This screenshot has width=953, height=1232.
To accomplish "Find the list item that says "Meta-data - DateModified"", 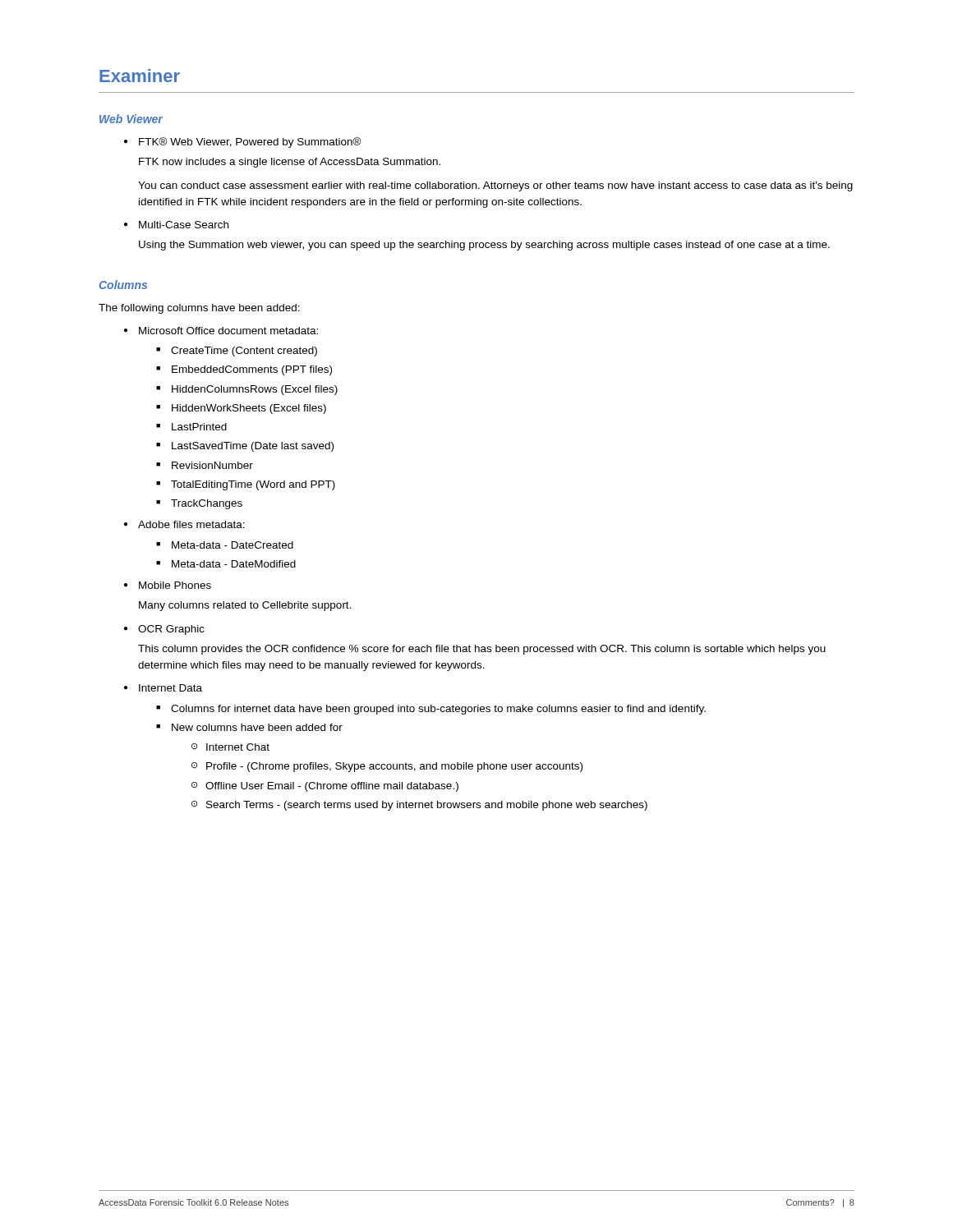I will (x=233, y=564).
